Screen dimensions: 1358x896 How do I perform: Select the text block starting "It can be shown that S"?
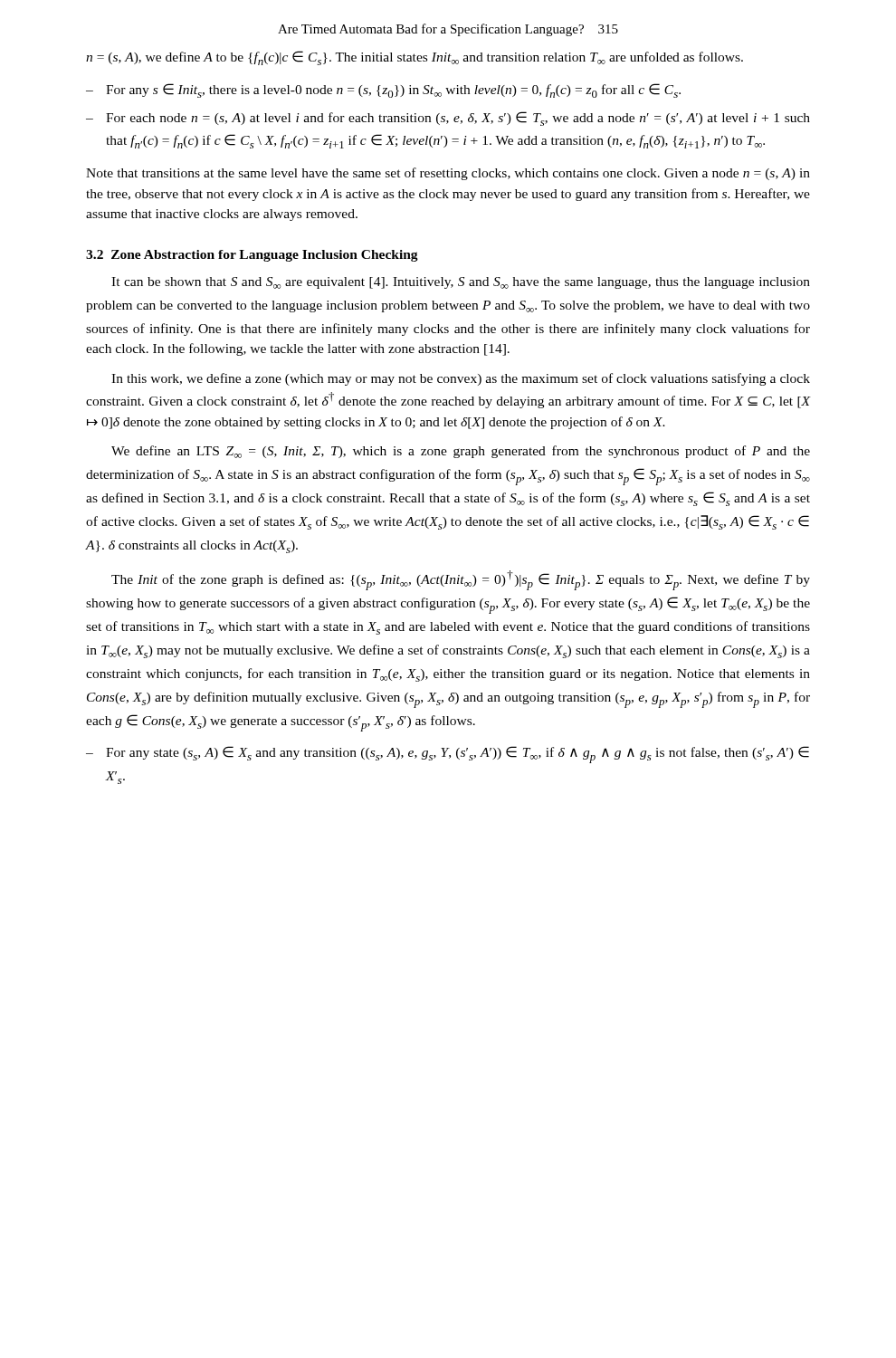point(448,315)
